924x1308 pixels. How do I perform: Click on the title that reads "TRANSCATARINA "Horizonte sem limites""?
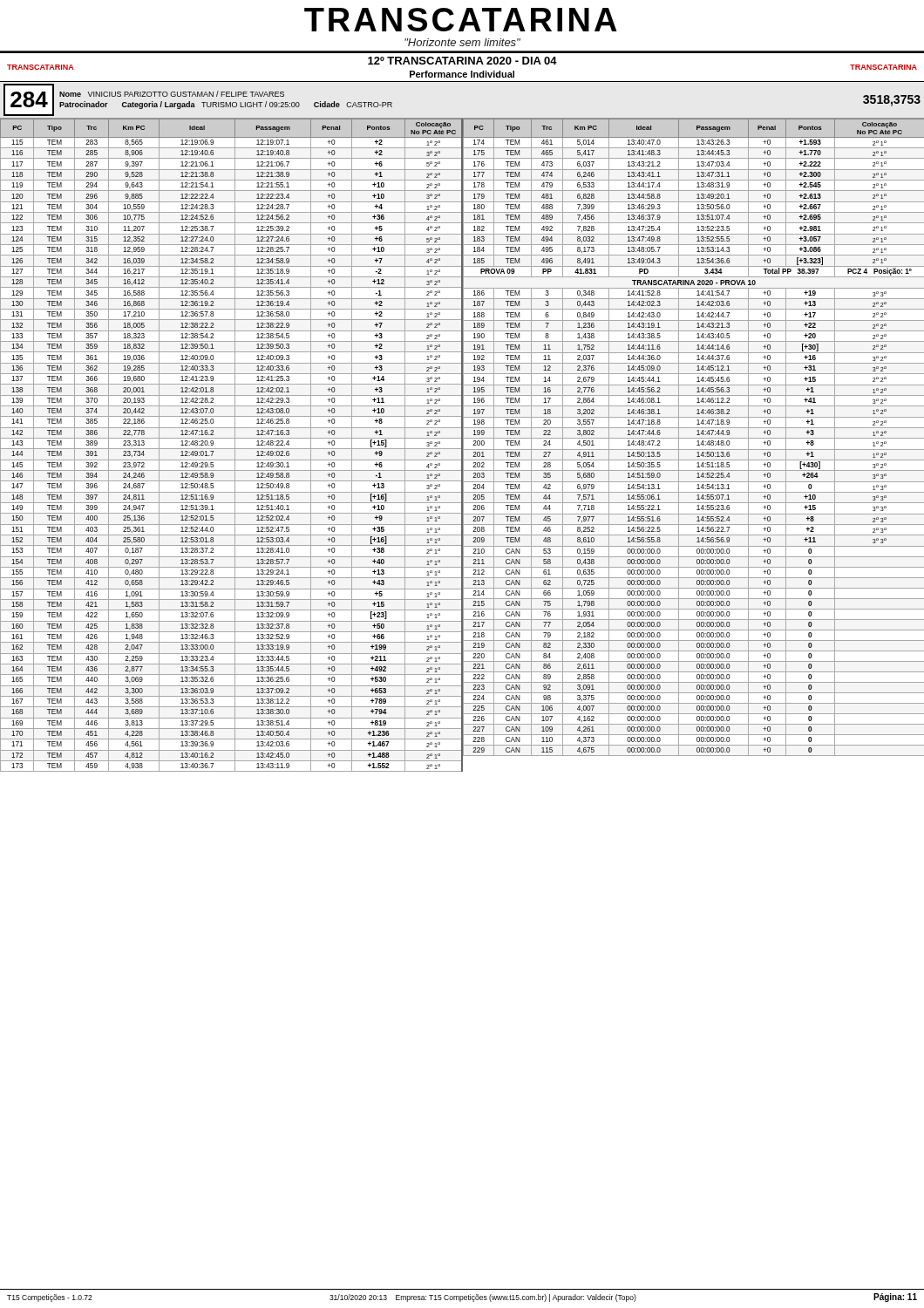pos(462,25)
